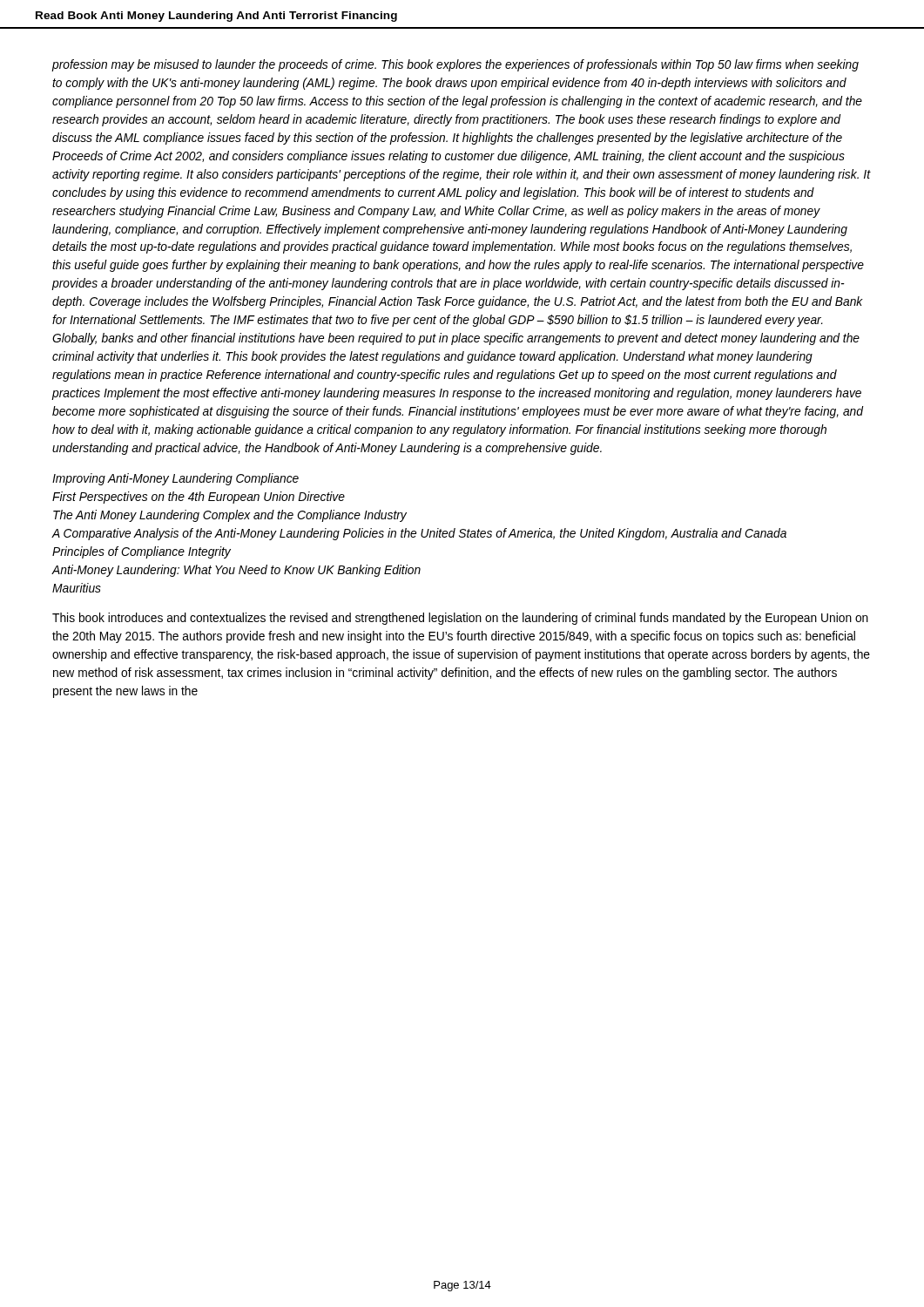Click the passage that begins "The Anti Money Laundering Complex and"
The height and width of the screenshot is (1307, 924).
pos(230,516)
